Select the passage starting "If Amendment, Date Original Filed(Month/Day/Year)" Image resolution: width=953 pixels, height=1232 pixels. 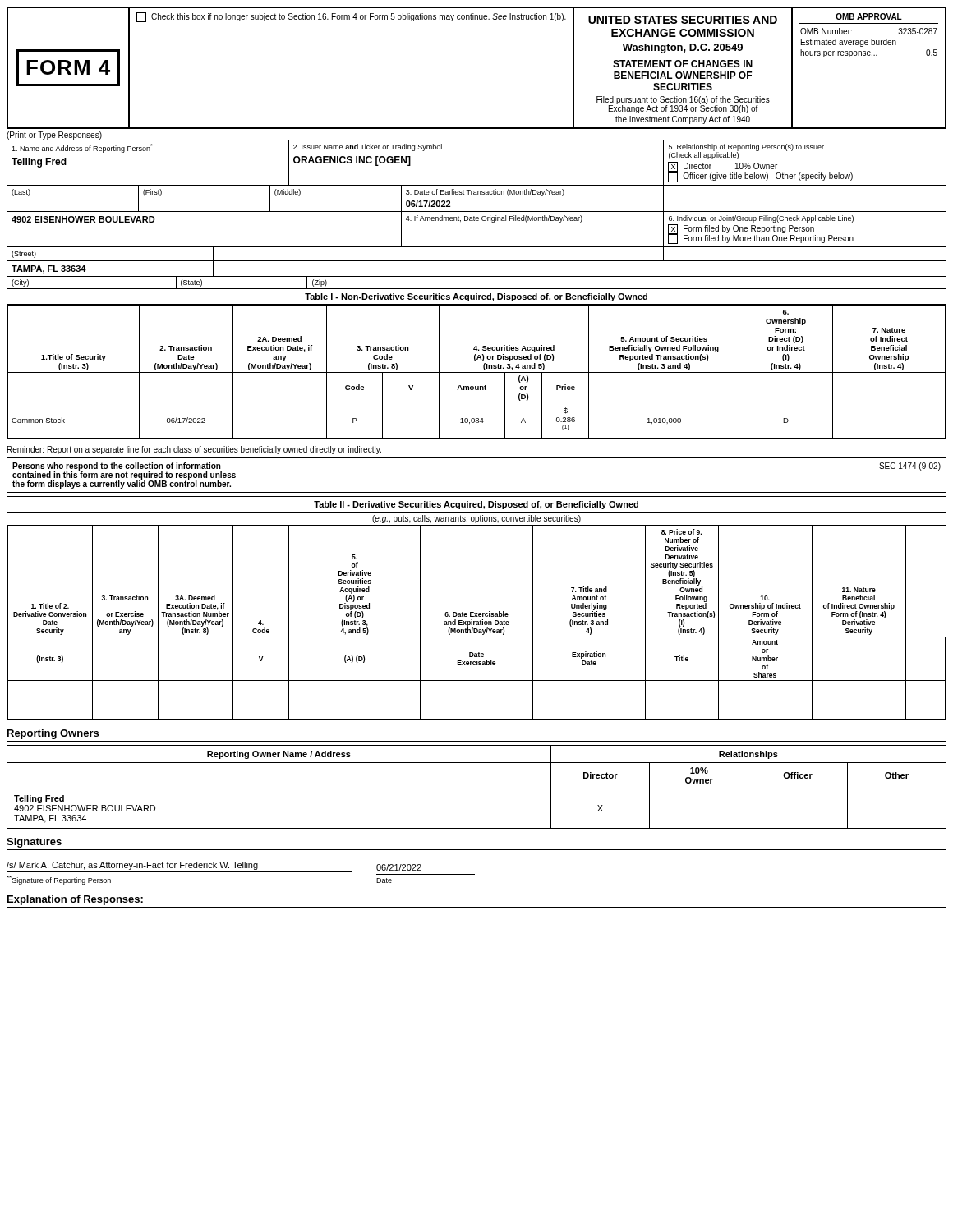point(494,218)
